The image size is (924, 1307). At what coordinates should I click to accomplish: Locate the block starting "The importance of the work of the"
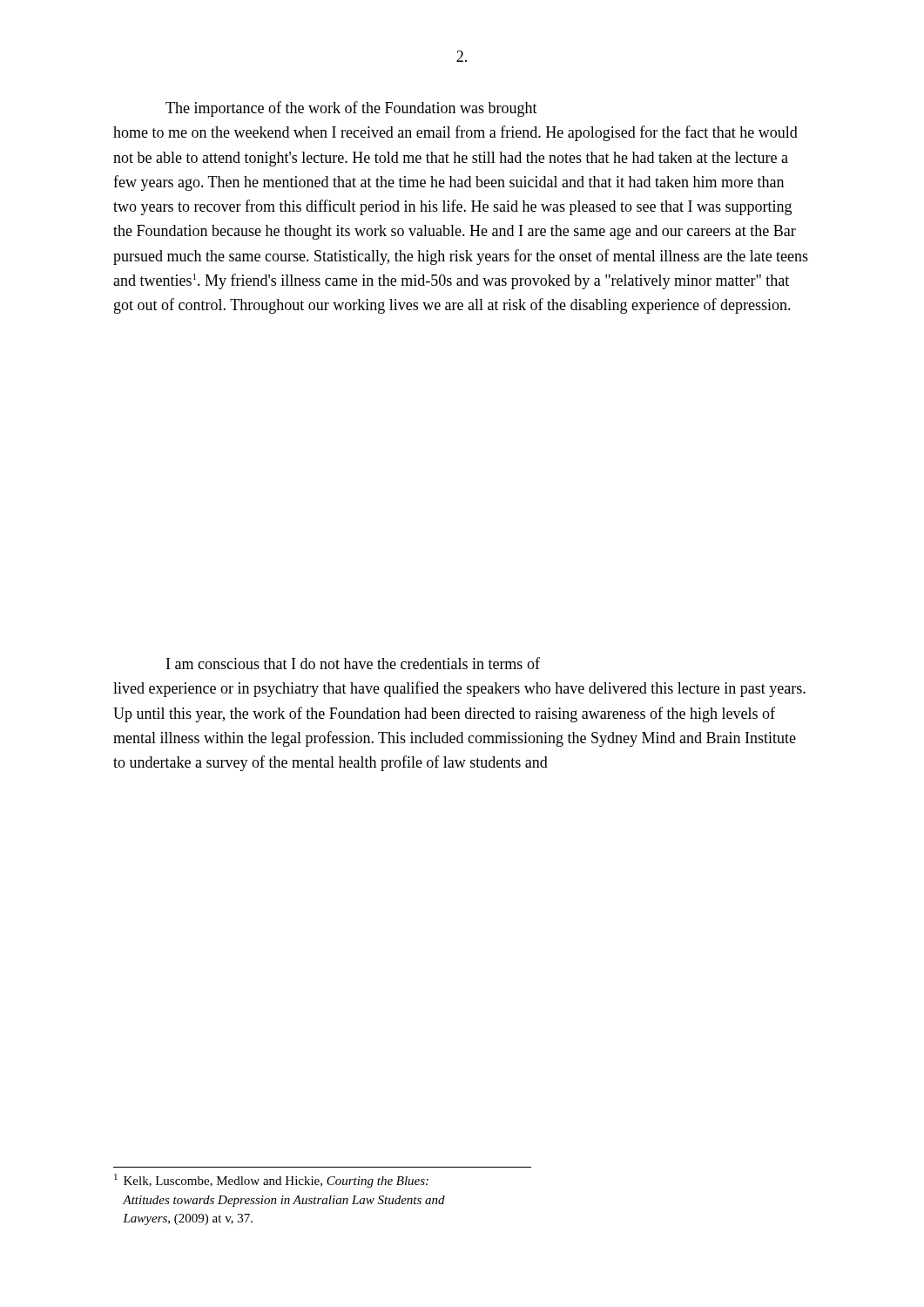462,205
